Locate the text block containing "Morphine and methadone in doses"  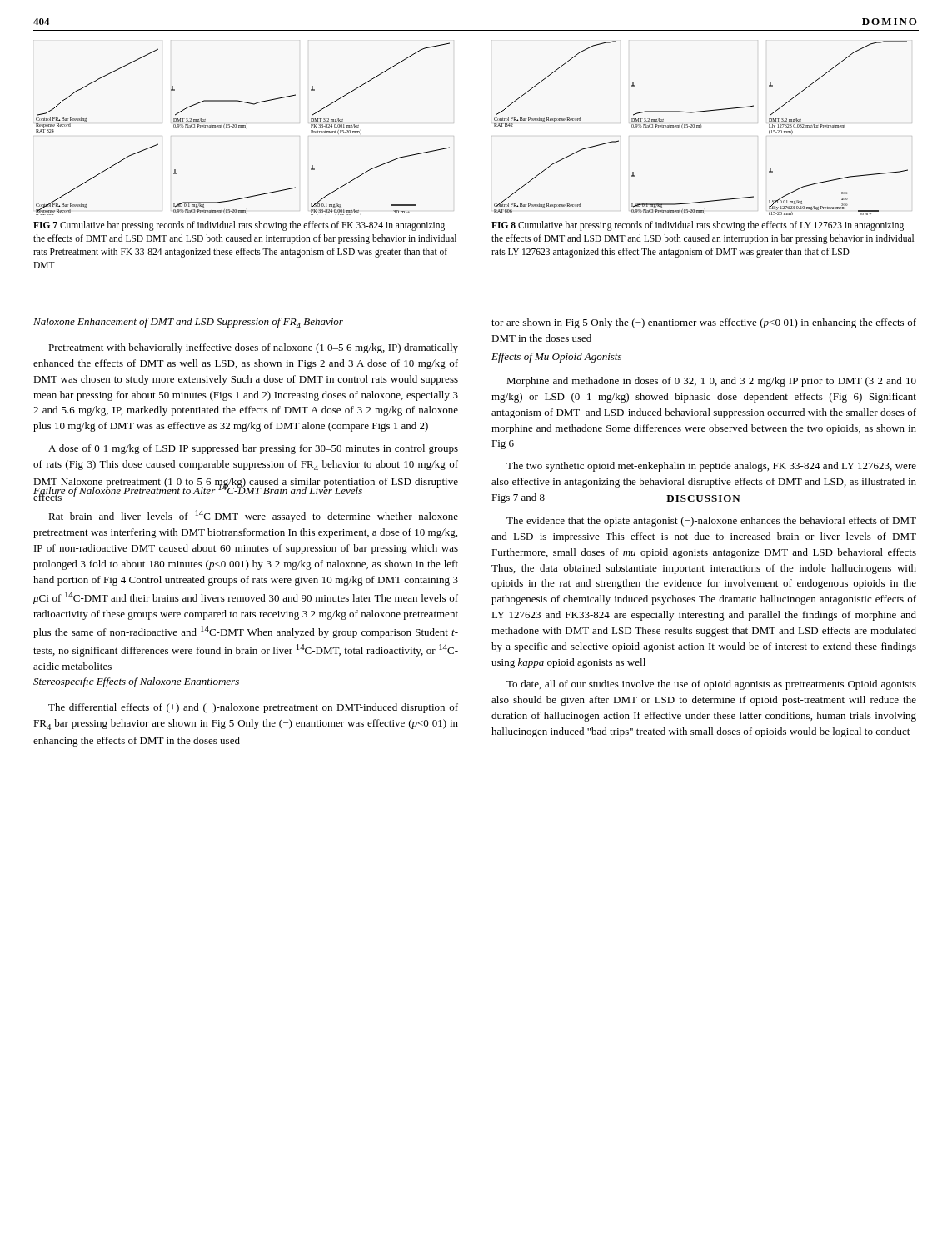coord(704,440)
